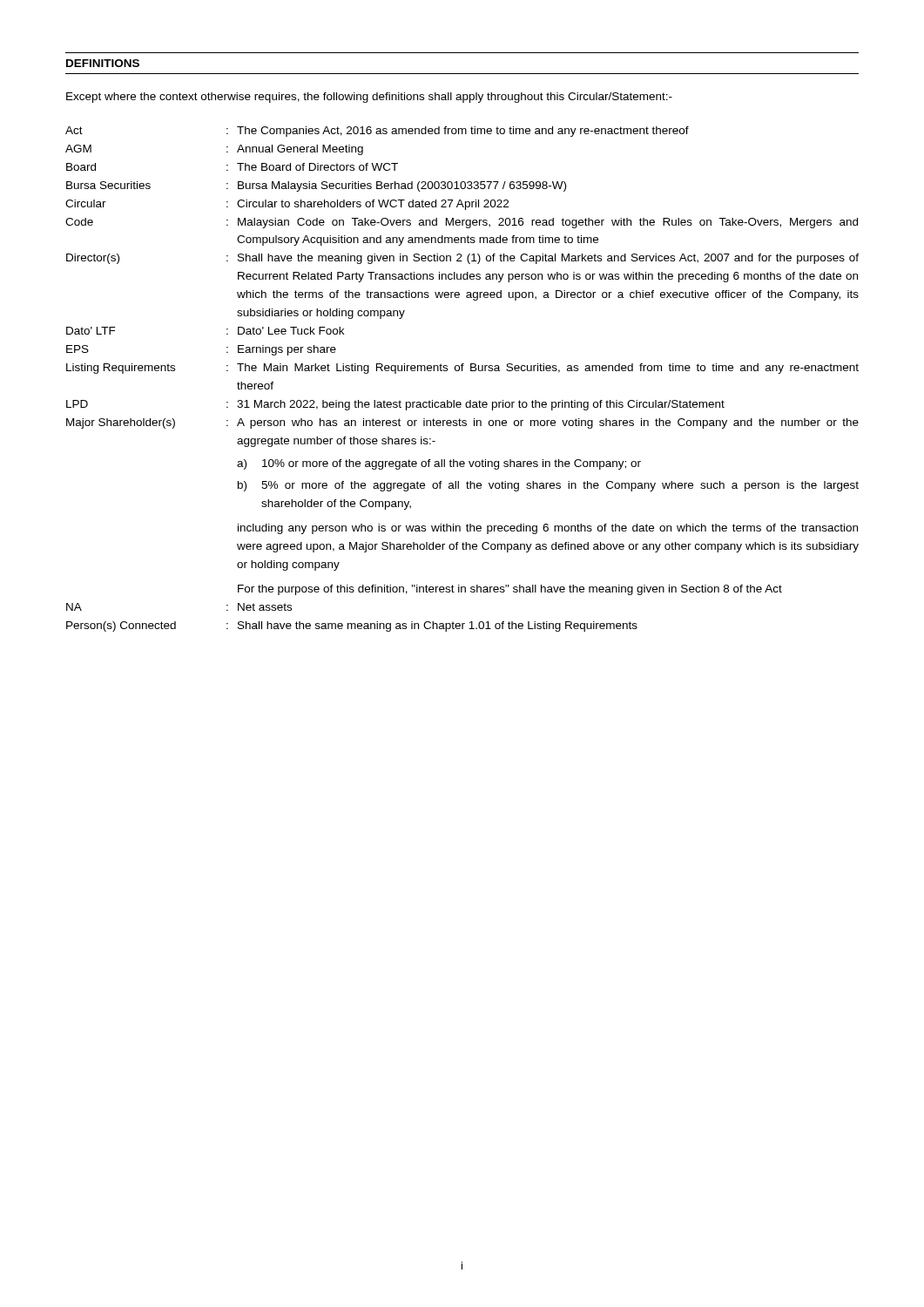
Task: Navigate to the region starting "Except where the context otherwise requires, the following"
Action: [x=369, y=96]
